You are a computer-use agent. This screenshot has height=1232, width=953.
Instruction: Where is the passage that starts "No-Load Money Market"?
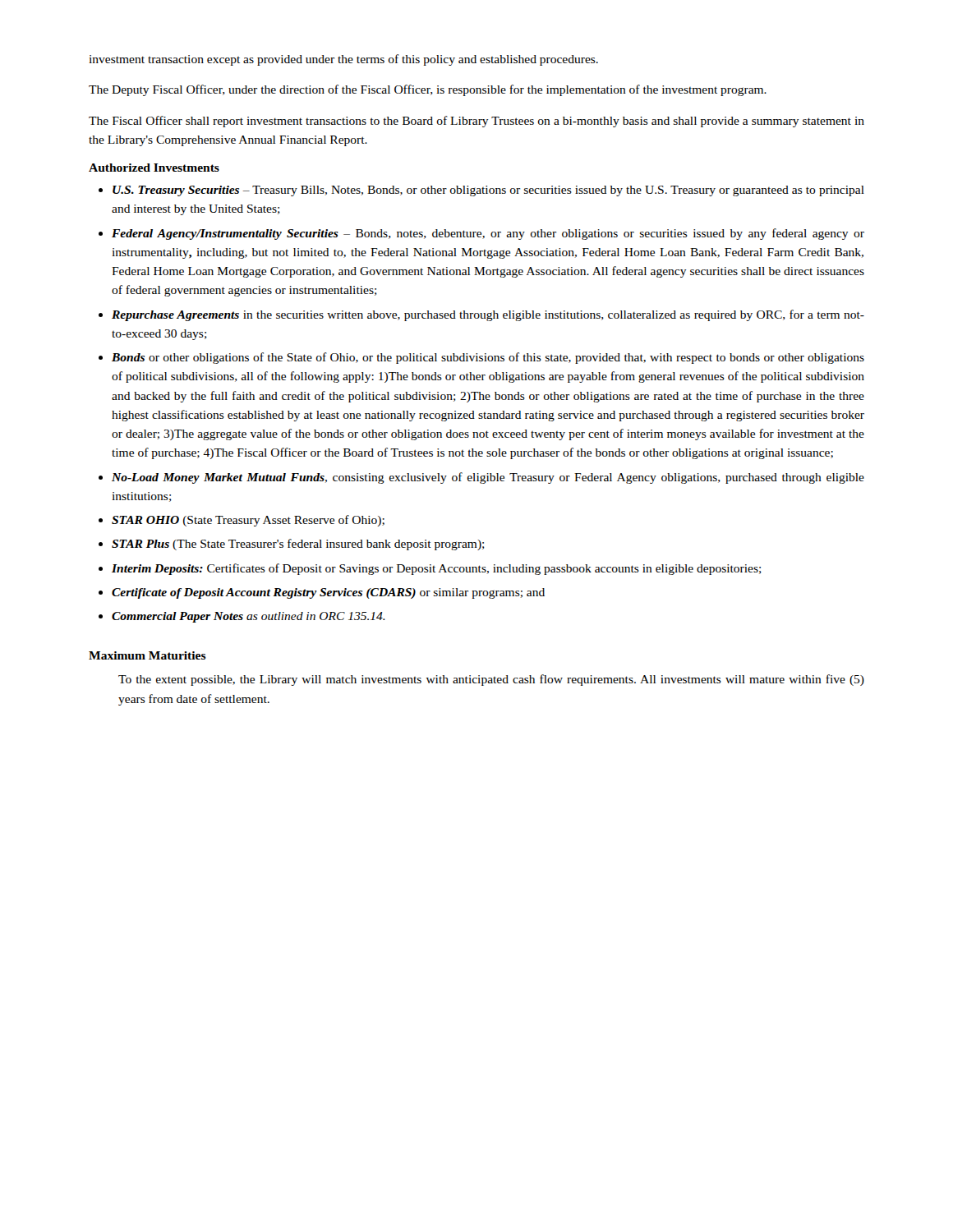(x=488, y=486)
